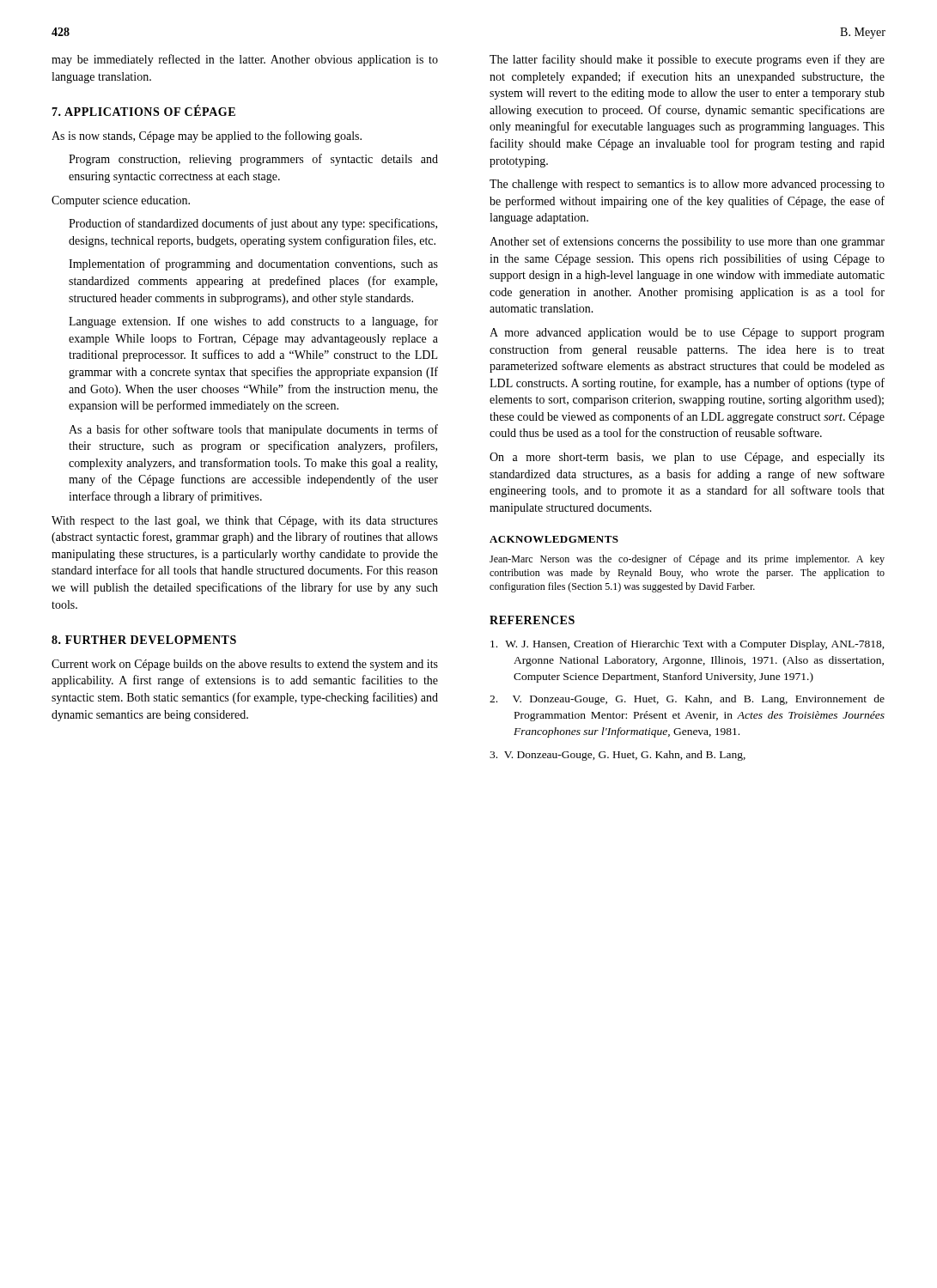The image size is (937, 1288).
Task: Locate the text block containing "Current work on Cépage builds"
Action: tap(245, 689)
